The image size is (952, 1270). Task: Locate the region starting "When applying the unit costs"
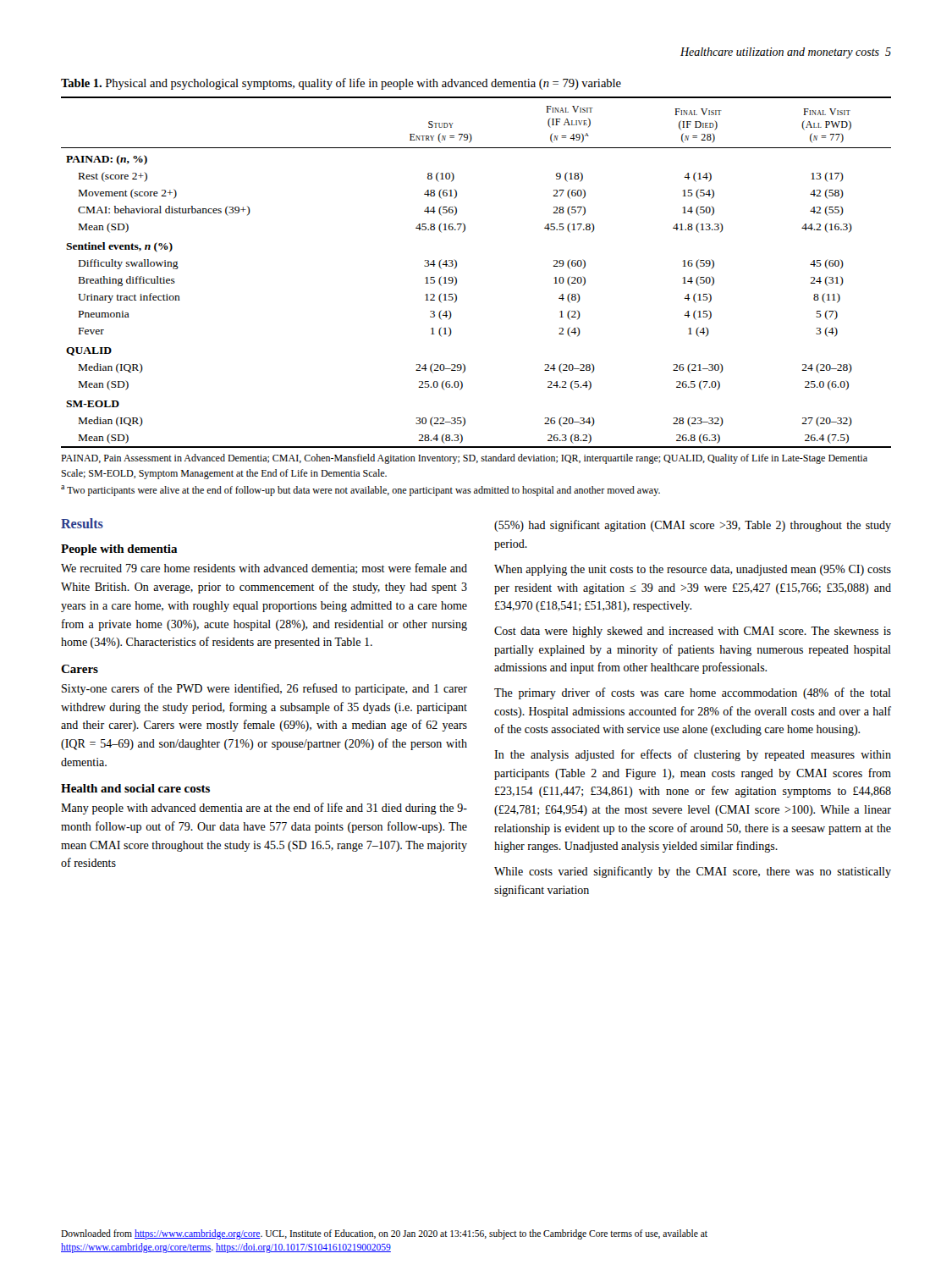point(693,588)
